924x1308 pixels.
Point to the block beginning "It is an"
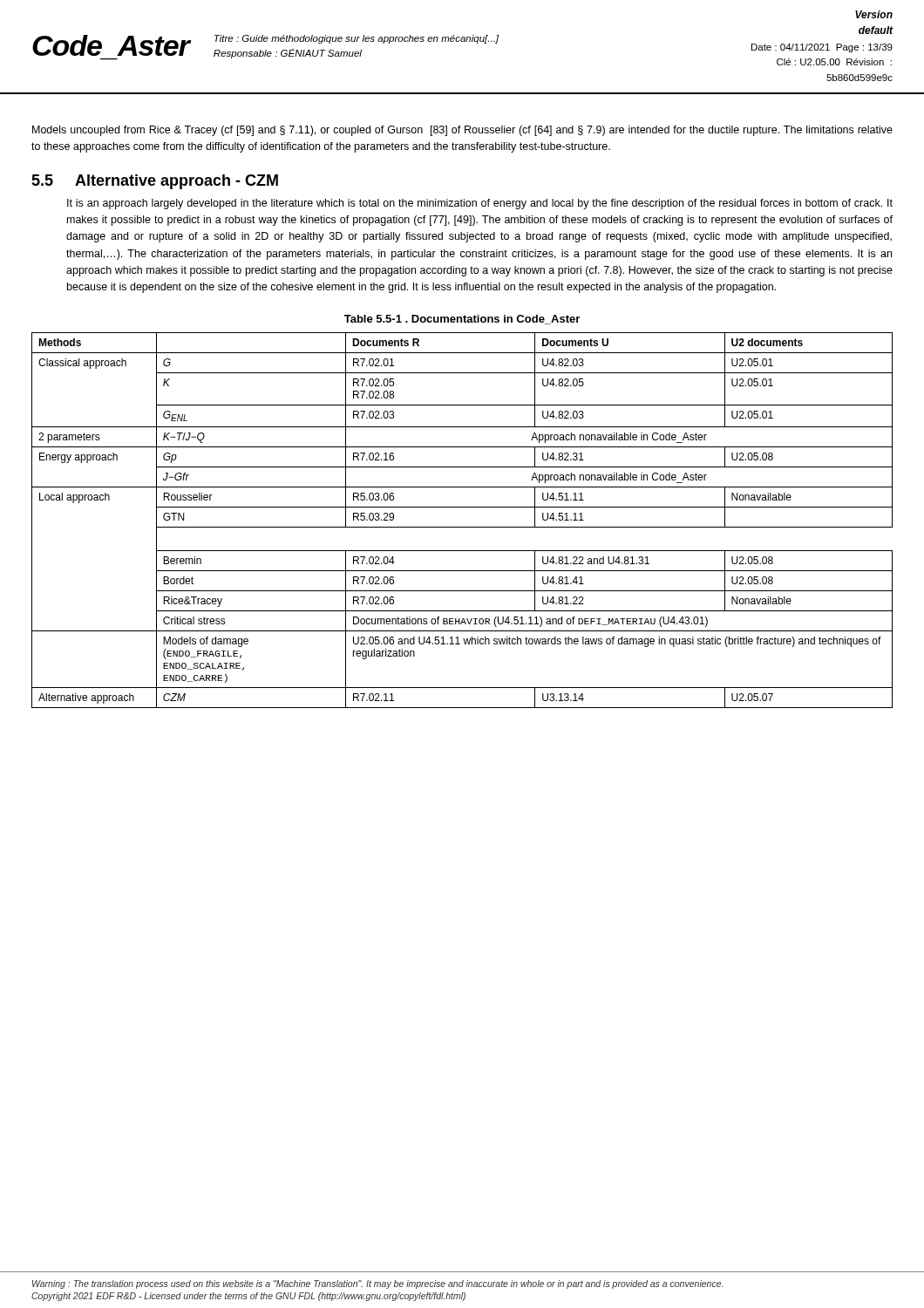click(479, 245)
